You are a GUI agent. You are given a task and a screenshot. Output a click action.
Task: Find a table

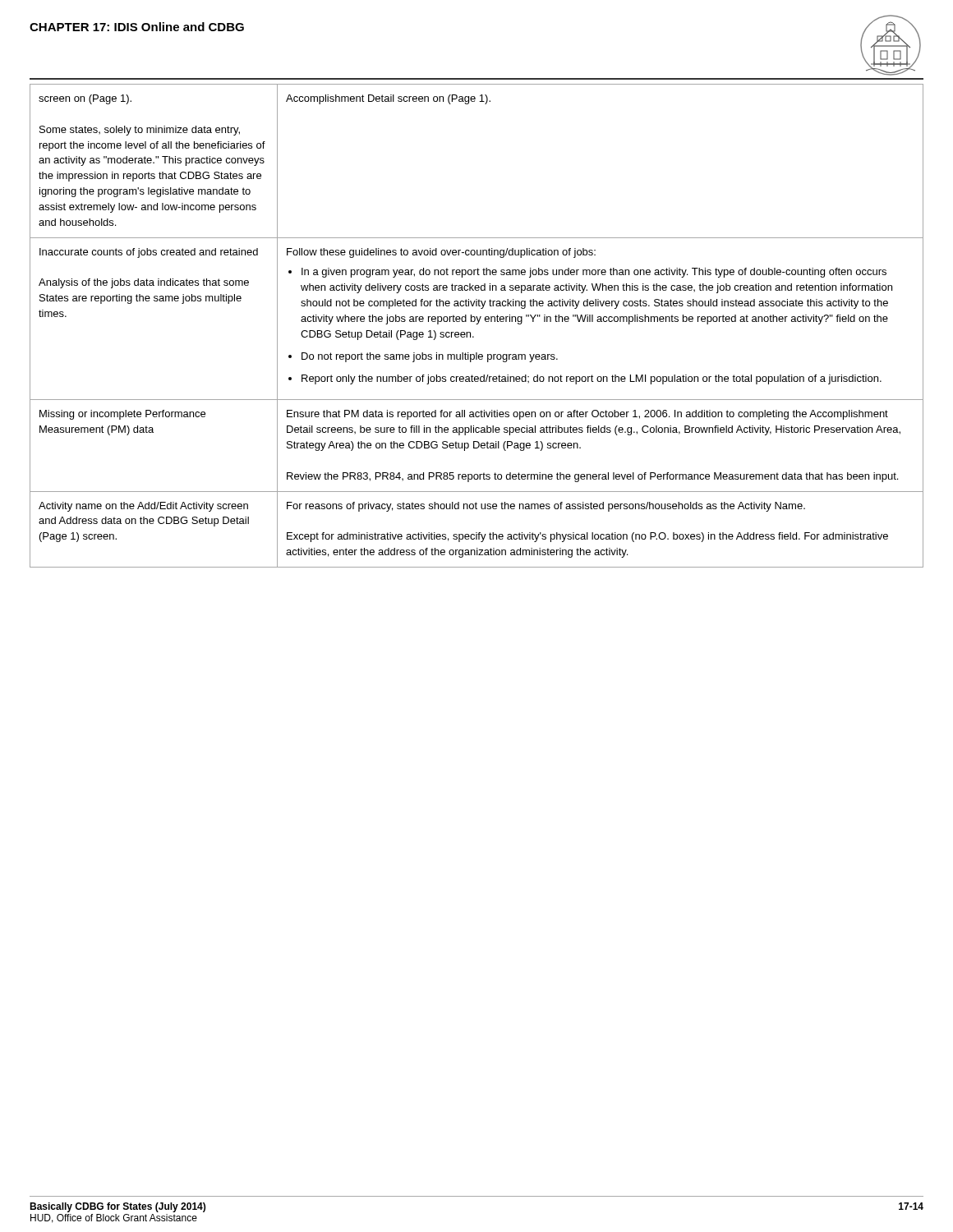476,629
